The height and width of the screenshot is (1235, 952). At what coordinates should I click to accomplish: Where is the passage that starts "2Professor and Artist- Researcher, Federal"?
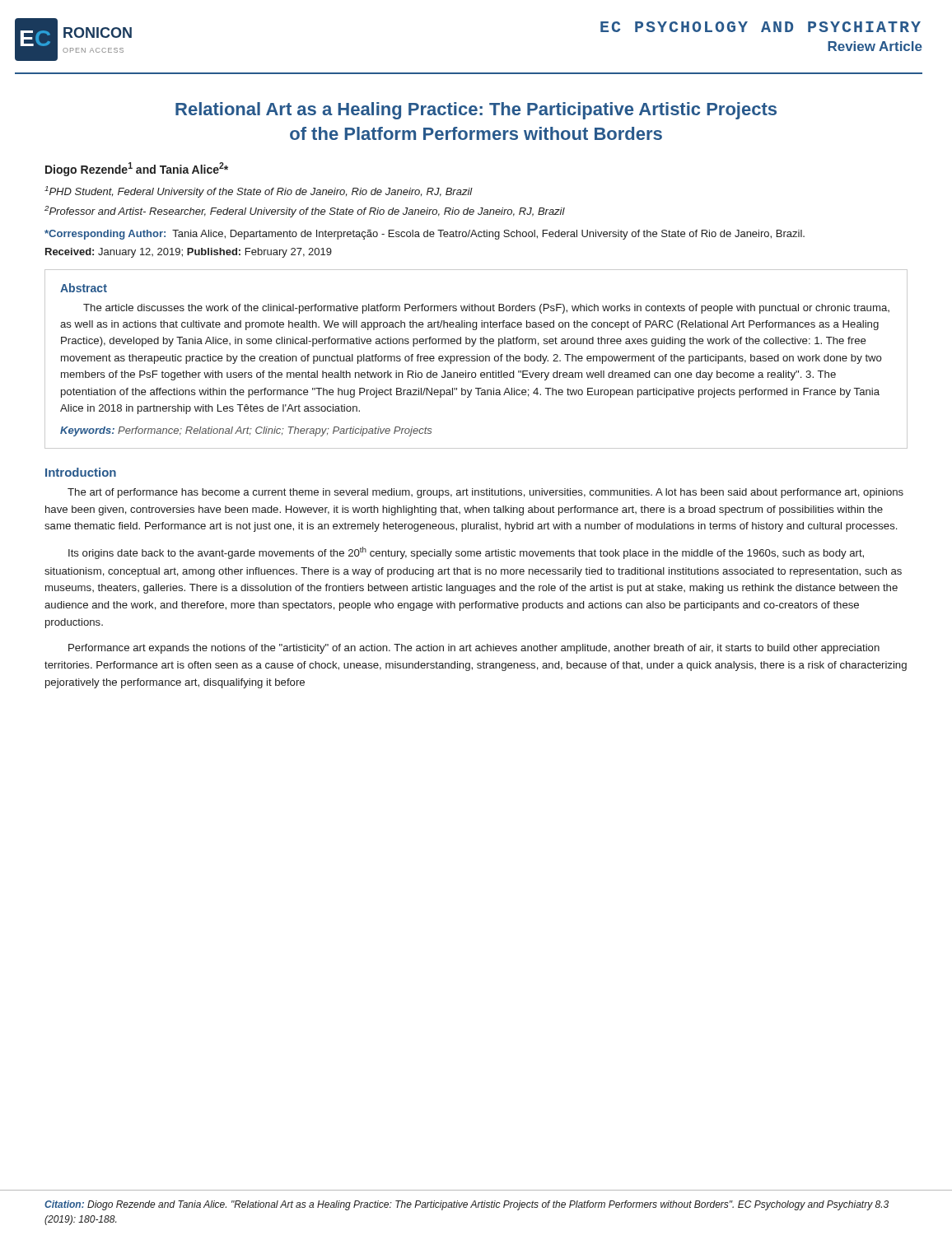pos(304,210)
